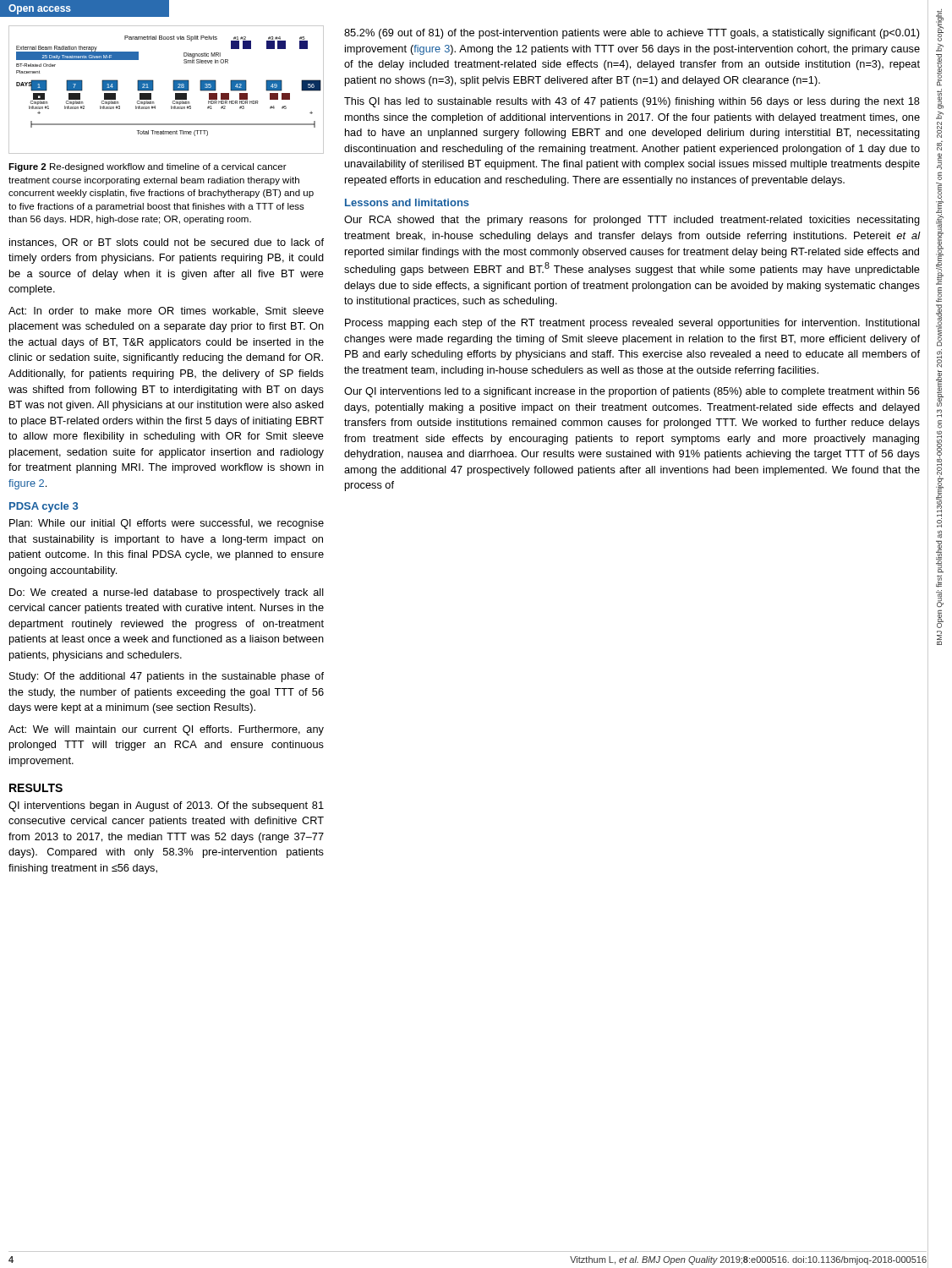
Task: Locate the text block starting "instances, OR or BT slots"
Action: coord(166,265)
